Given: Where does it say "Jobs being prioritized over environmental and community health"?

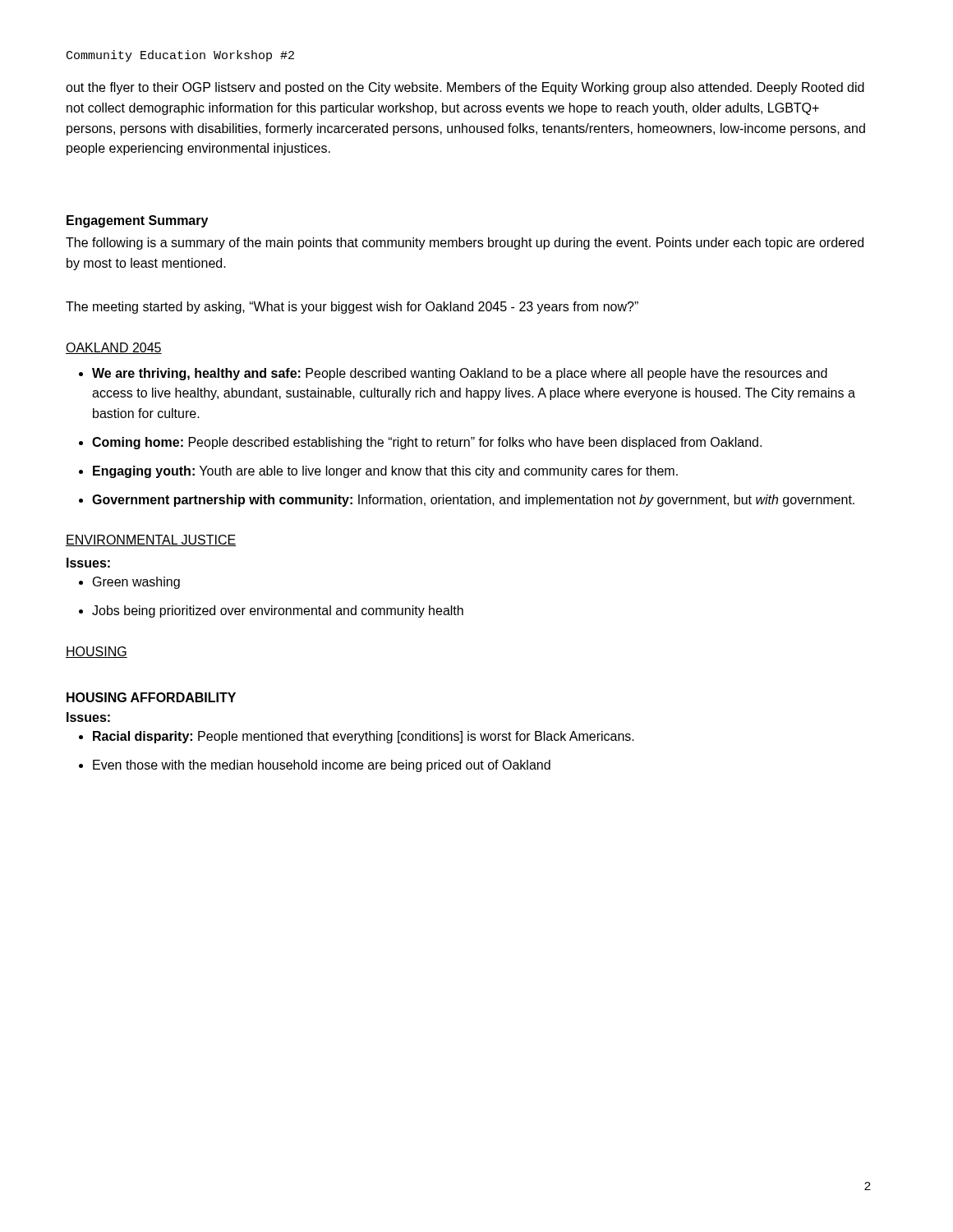Looking at the screenshot, I should coord(278,611).
